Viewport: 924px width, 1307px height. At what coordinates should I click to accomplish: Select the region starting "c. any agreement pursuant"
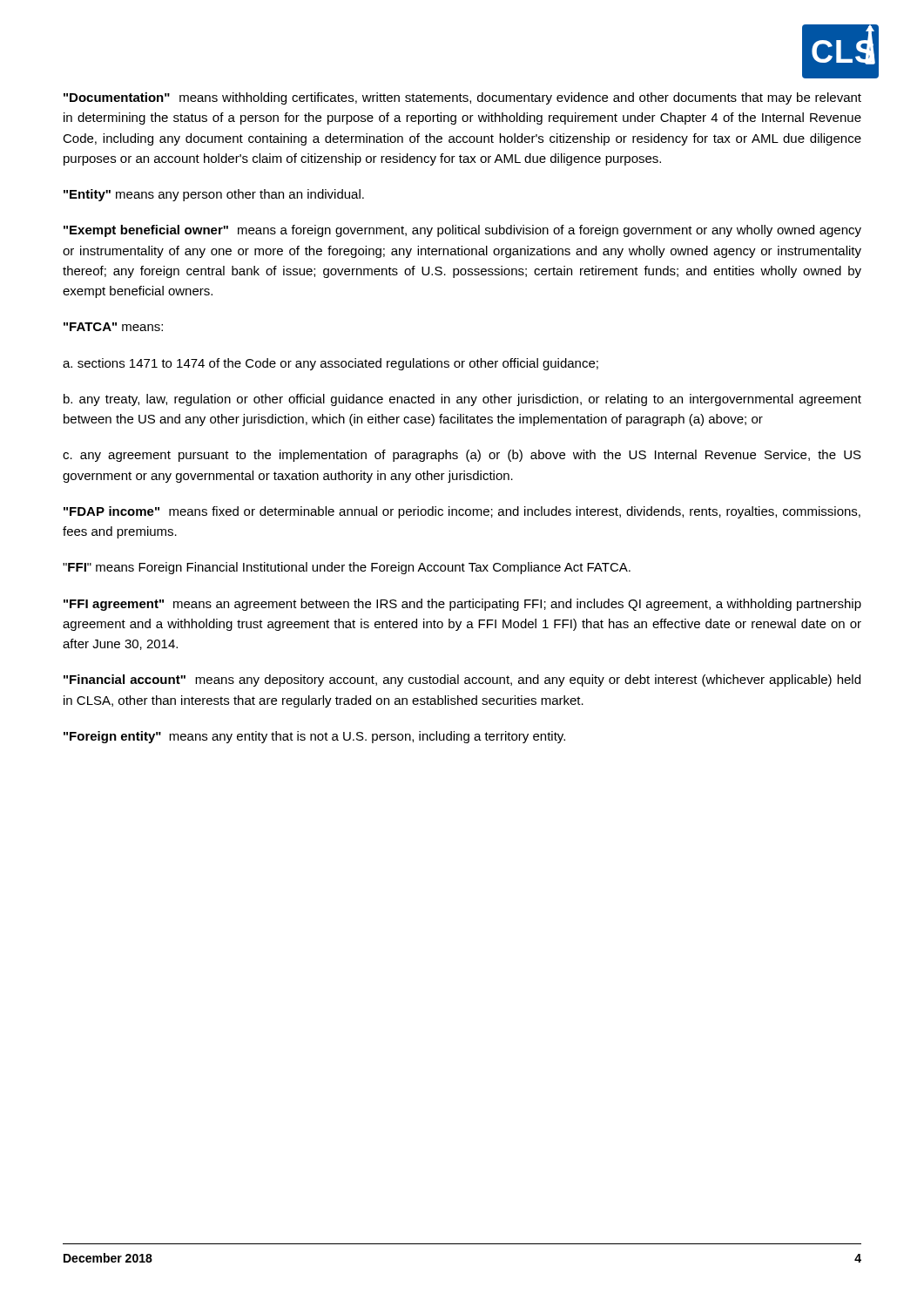462,465
